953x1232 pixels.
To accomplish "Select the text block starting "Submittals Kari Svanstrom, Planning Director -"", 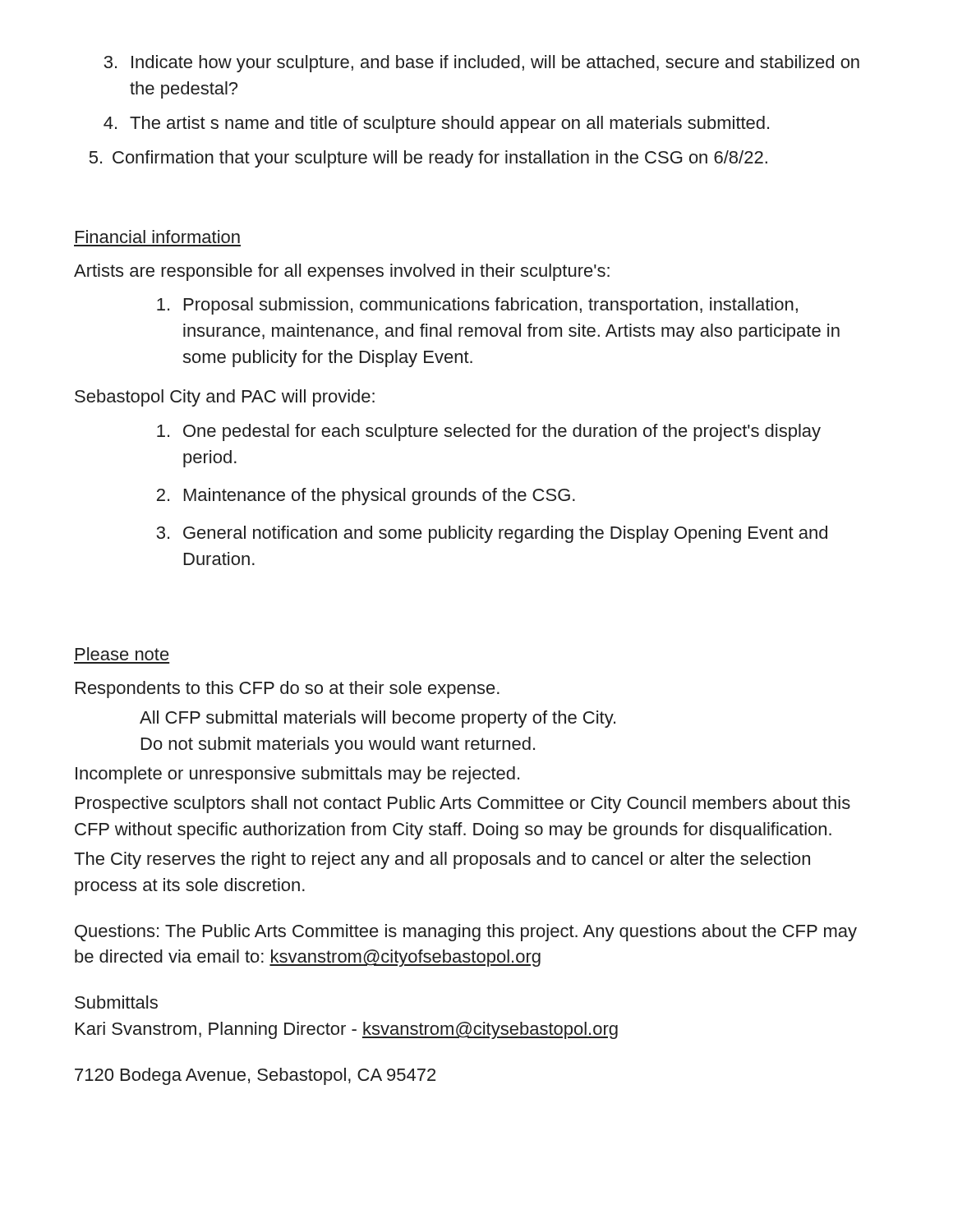I will pos(346,1016).
